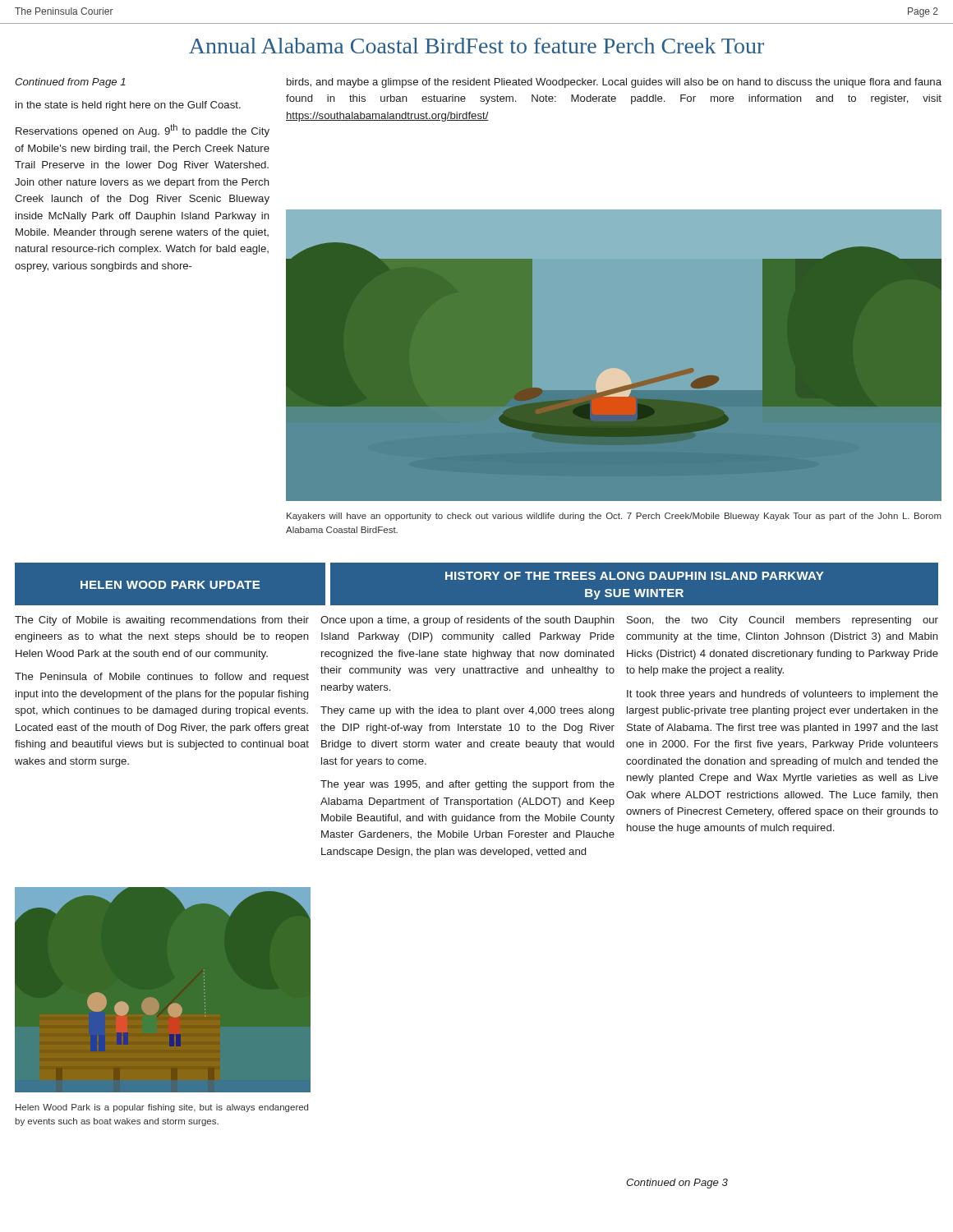Select the title containing "Annual Alabama Coastal BirdFest to"
Image resolution: width=953 pixels, height=1232 pixels.
(x=476, y=46)
